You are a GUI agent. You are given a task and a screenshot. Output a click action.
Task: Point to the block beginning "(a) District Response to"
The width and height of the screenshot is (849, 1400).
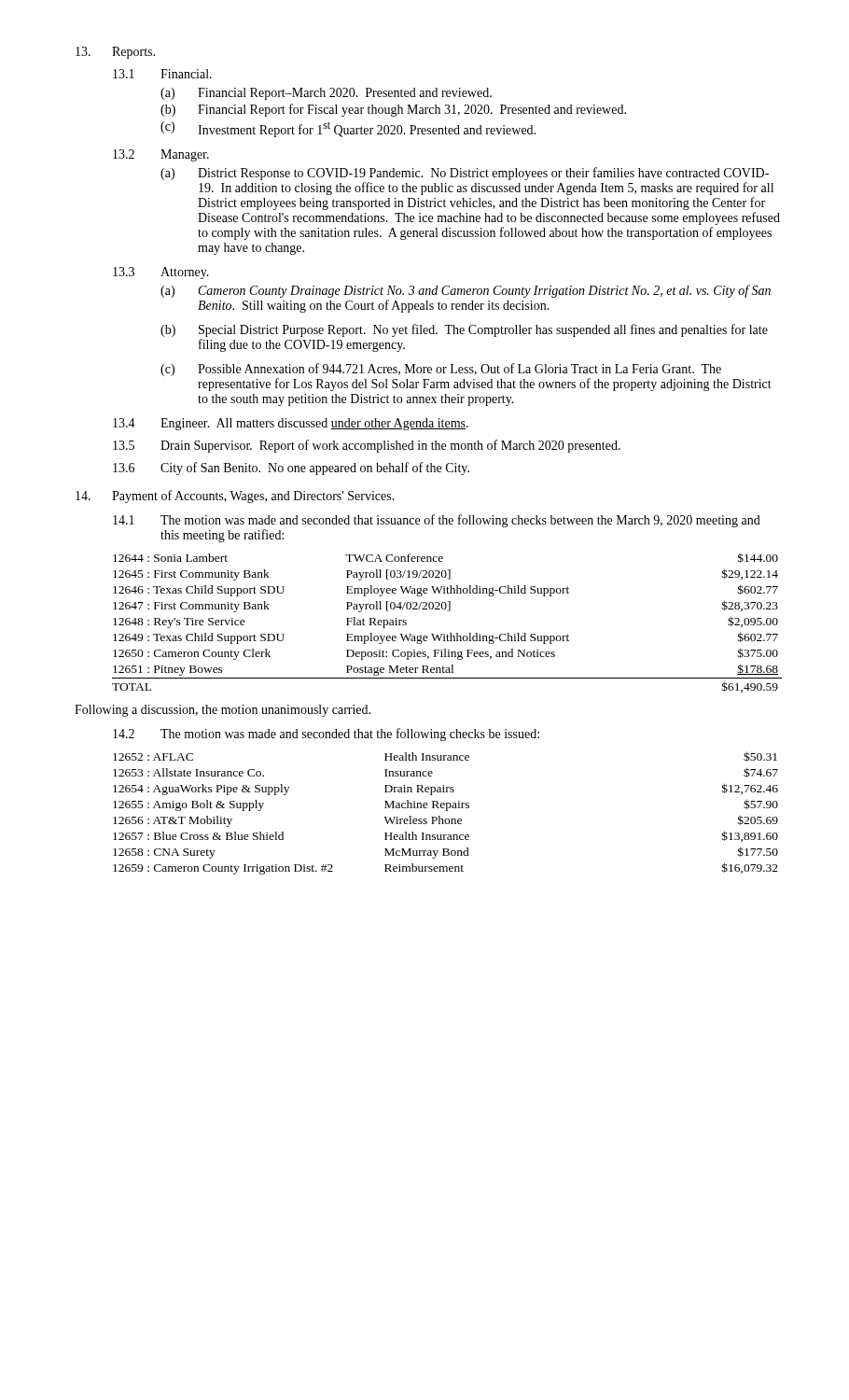pos(471,211)
